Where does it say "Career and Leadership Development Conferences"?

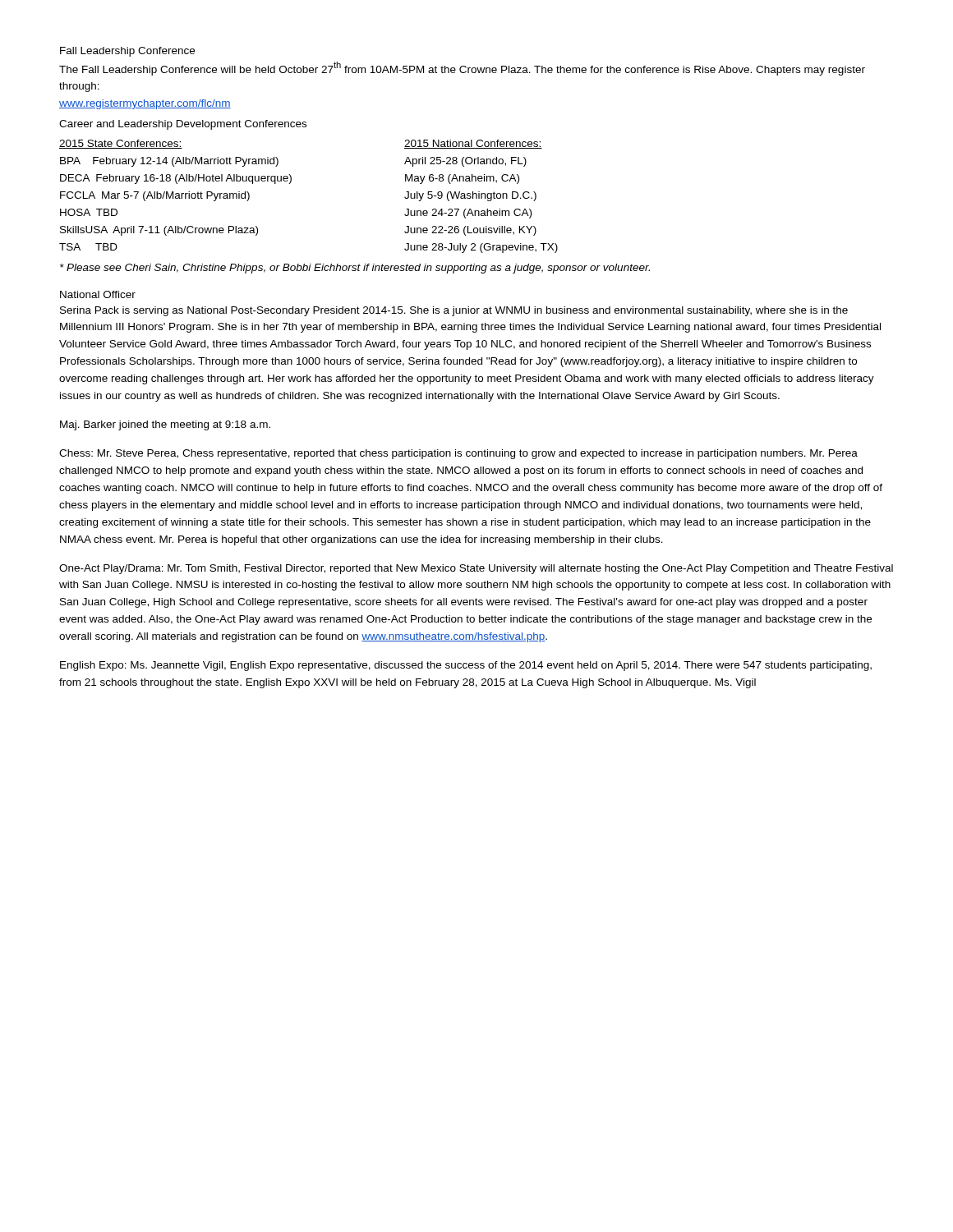click(x=183, y=124)
